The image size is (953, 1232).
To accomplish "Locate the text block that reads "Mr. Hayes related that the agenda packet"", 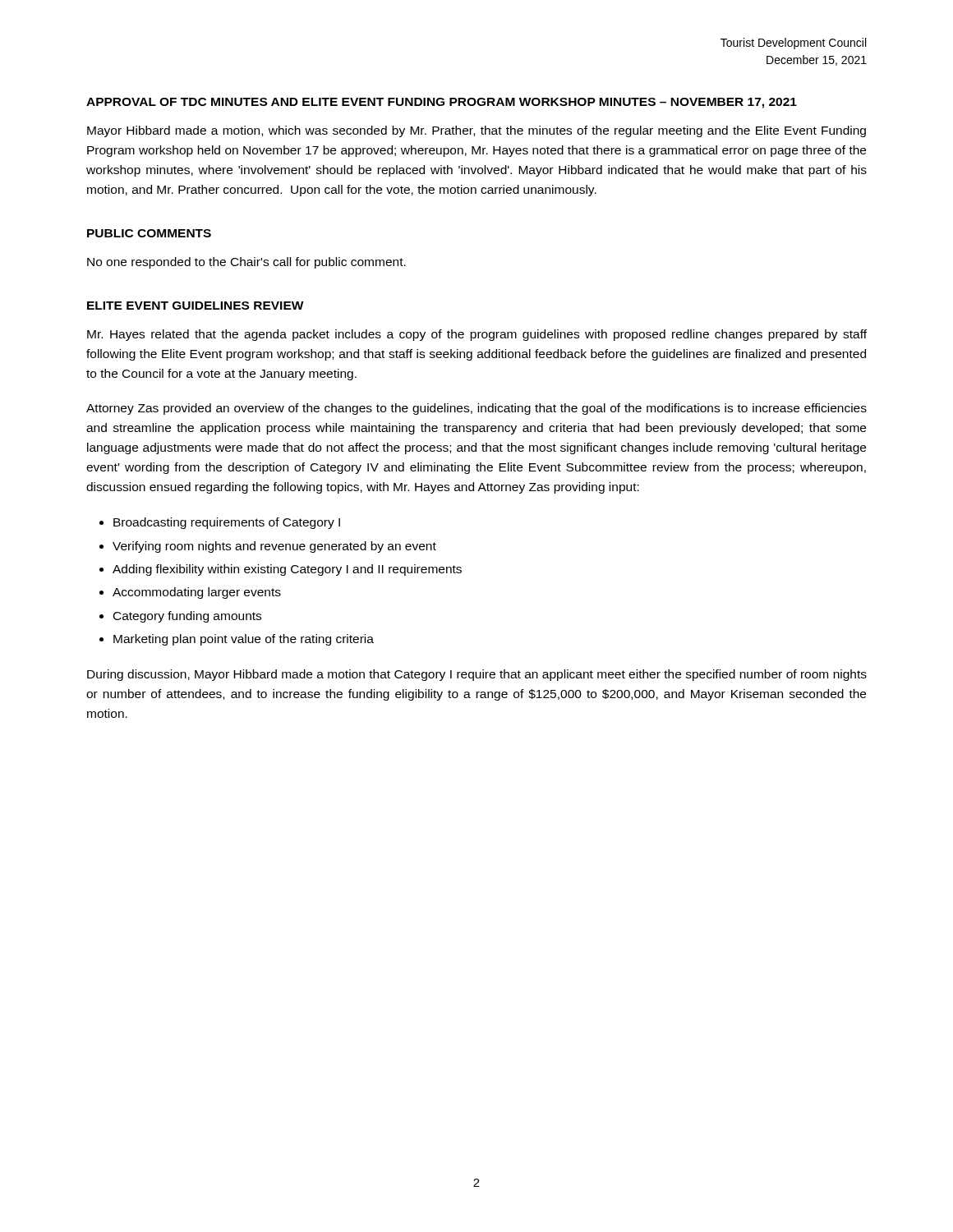I will click(x=476, y=354).
